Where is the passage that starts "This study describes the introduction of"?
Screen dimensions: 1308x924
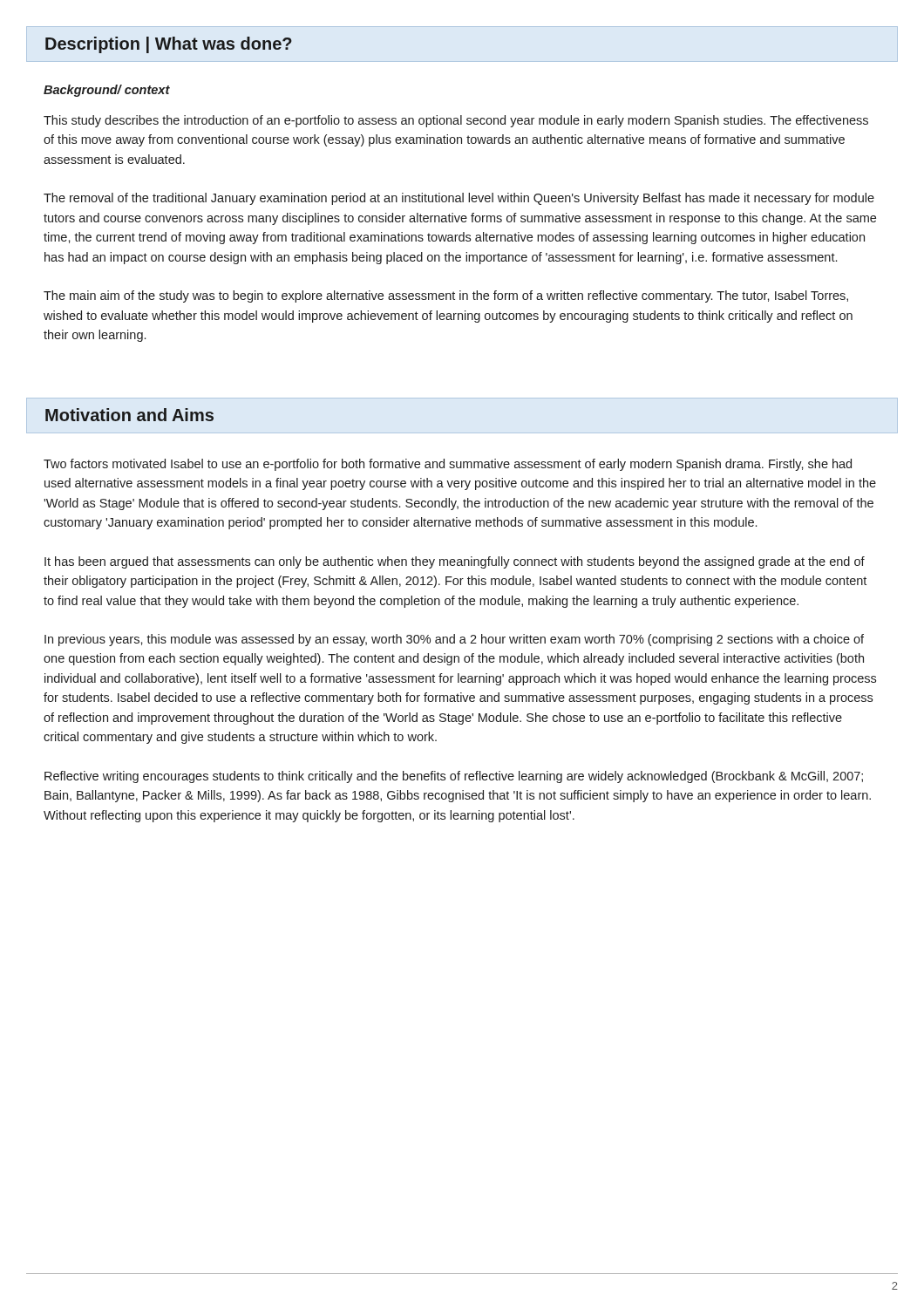coord(462,140)
